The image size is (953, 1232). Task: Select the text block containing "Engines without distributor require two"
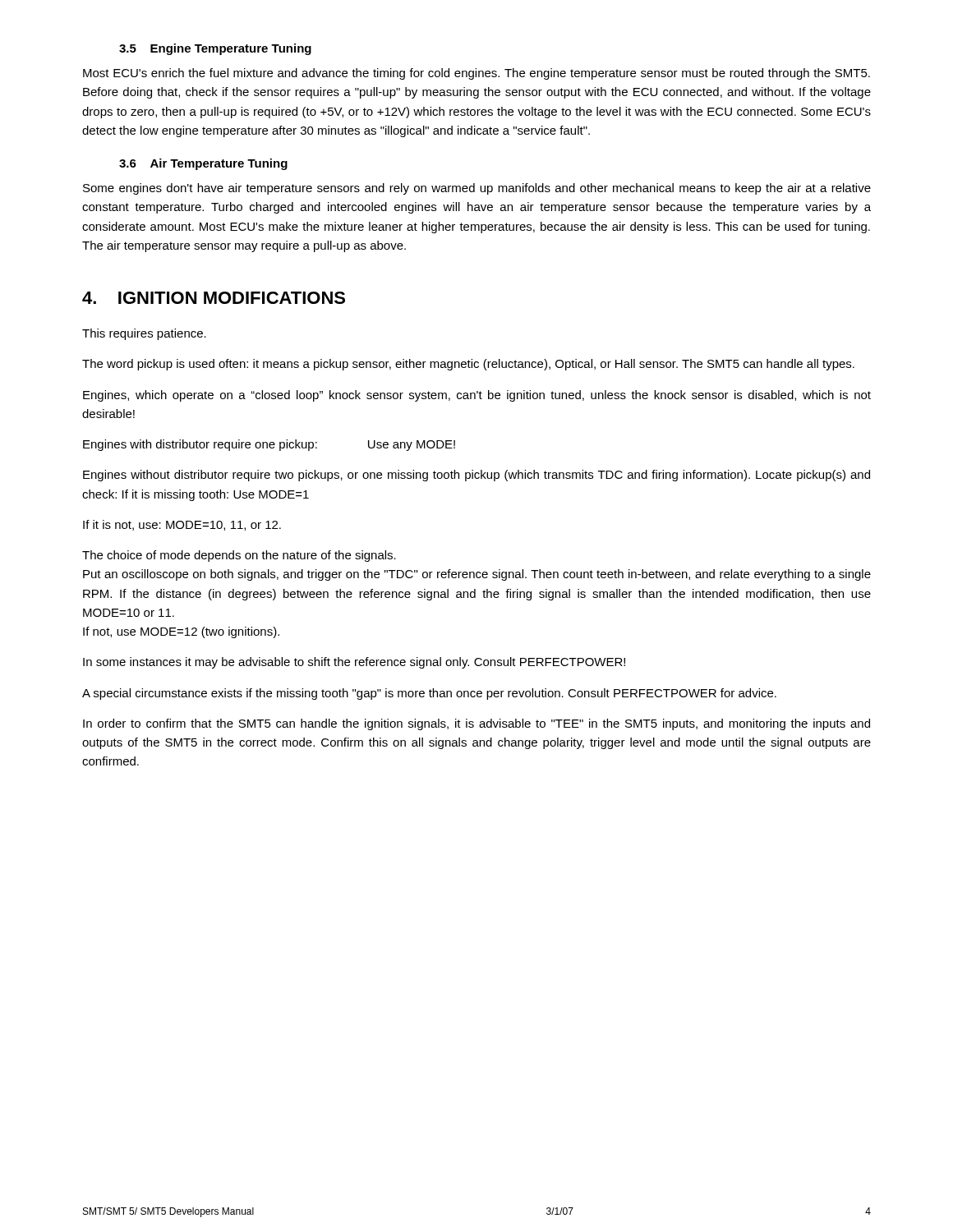[x=476, y=484]
